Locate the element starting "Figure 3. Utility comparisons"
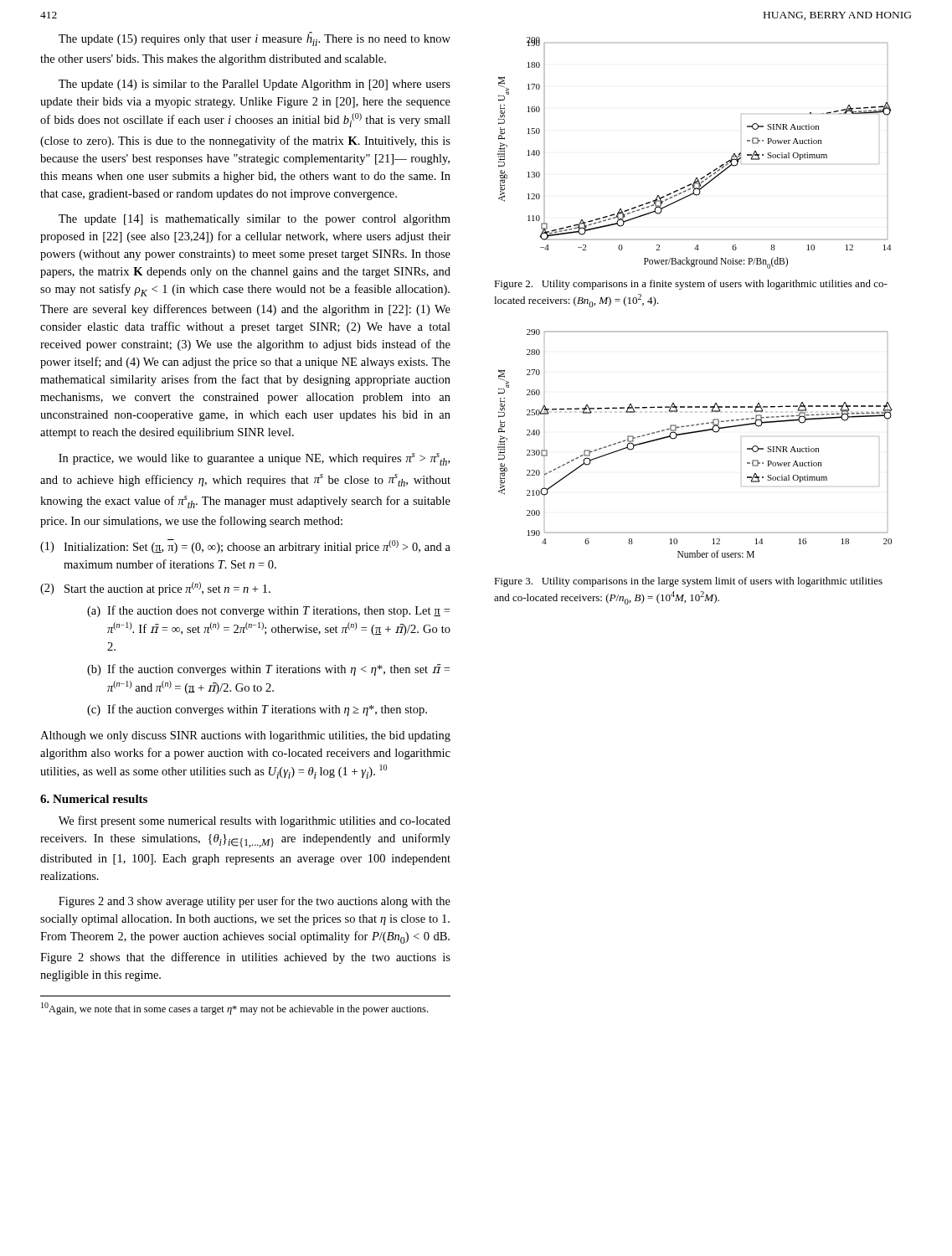The width and height of the screenshot is (952, 1256). (688, 590)
